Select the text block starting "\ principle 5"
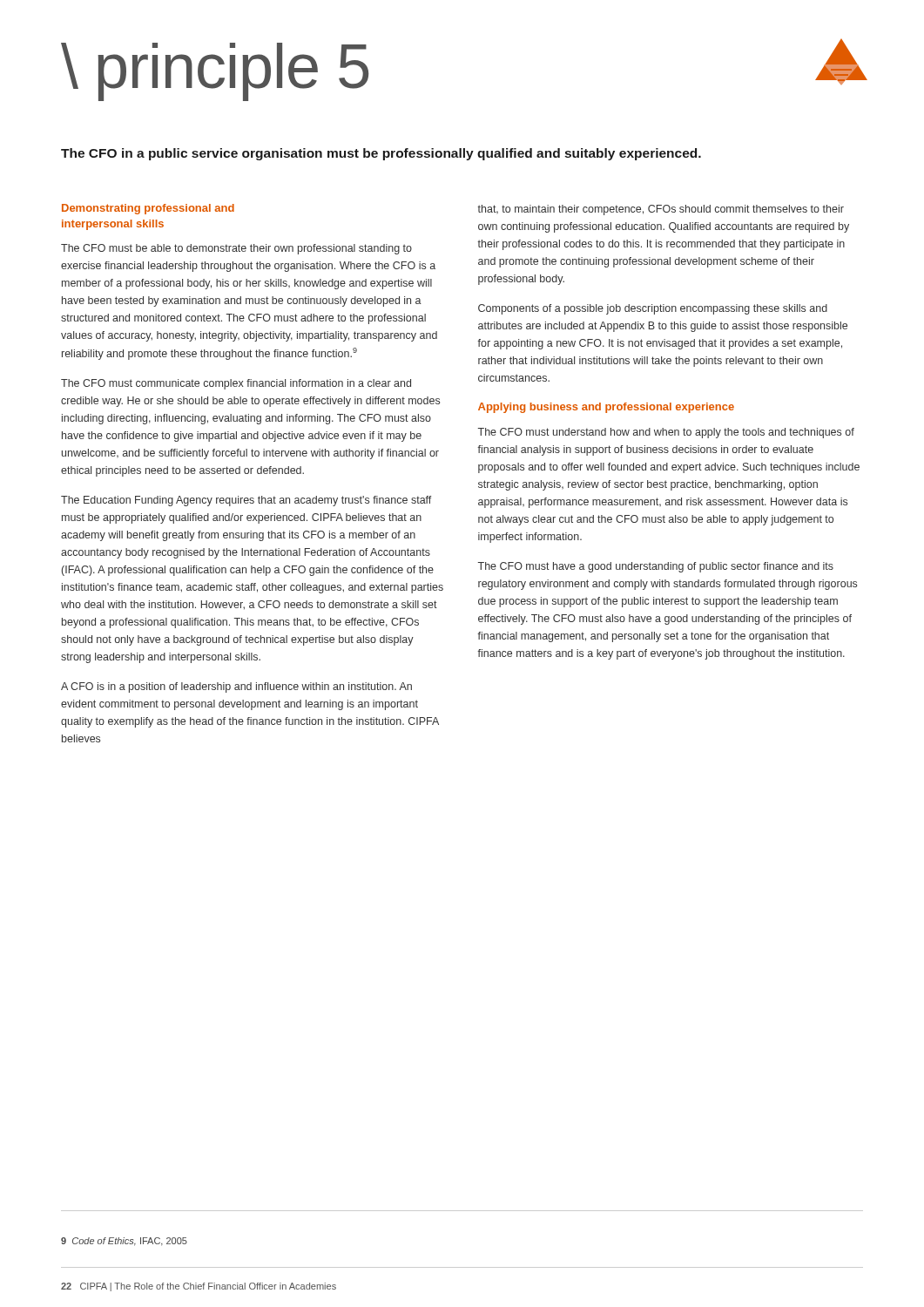This screenshot has width=924, height=1307. pos(216,66)
